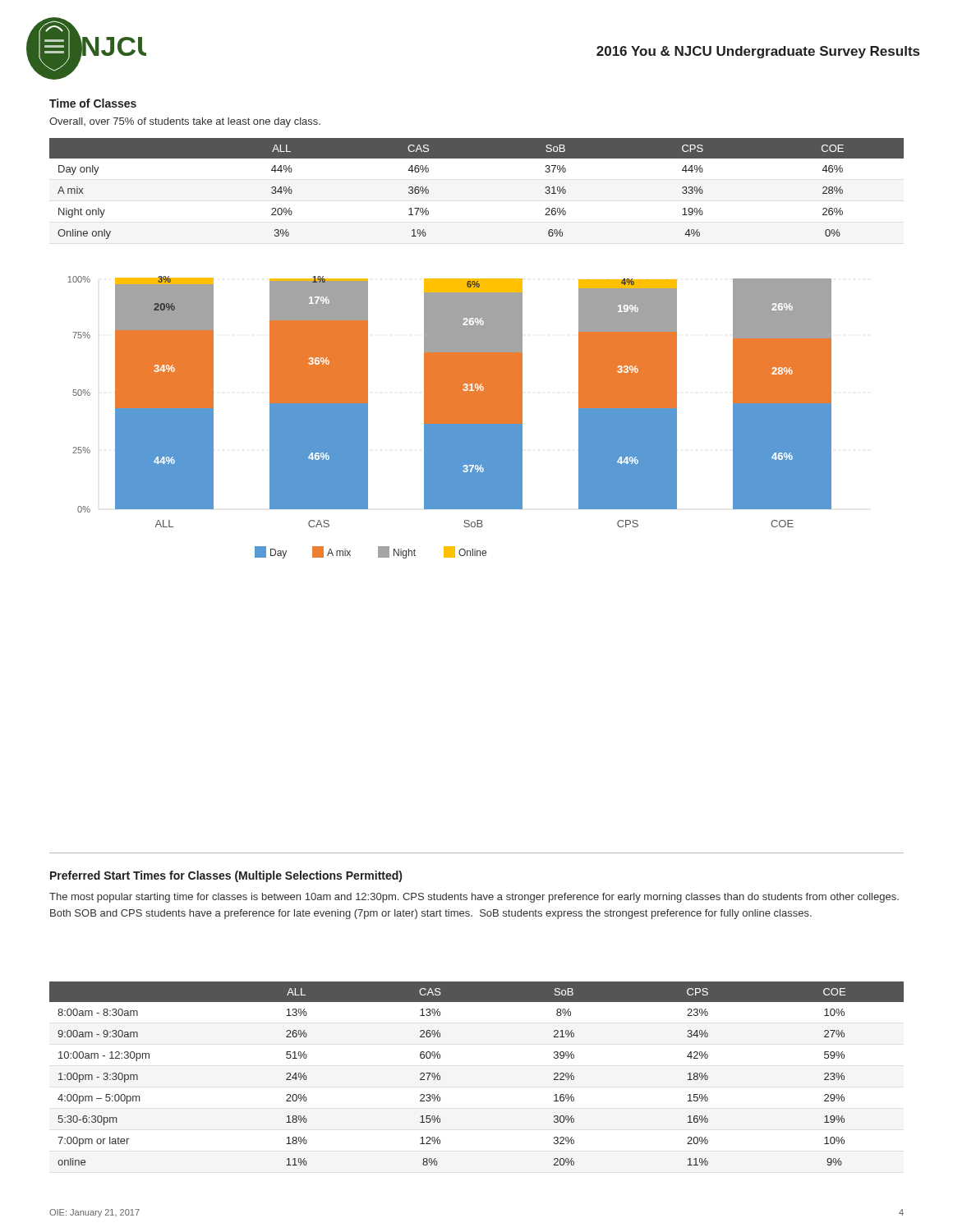Select the logo
Viewport: 953px width, 1232px height.
tap(90, 48)
